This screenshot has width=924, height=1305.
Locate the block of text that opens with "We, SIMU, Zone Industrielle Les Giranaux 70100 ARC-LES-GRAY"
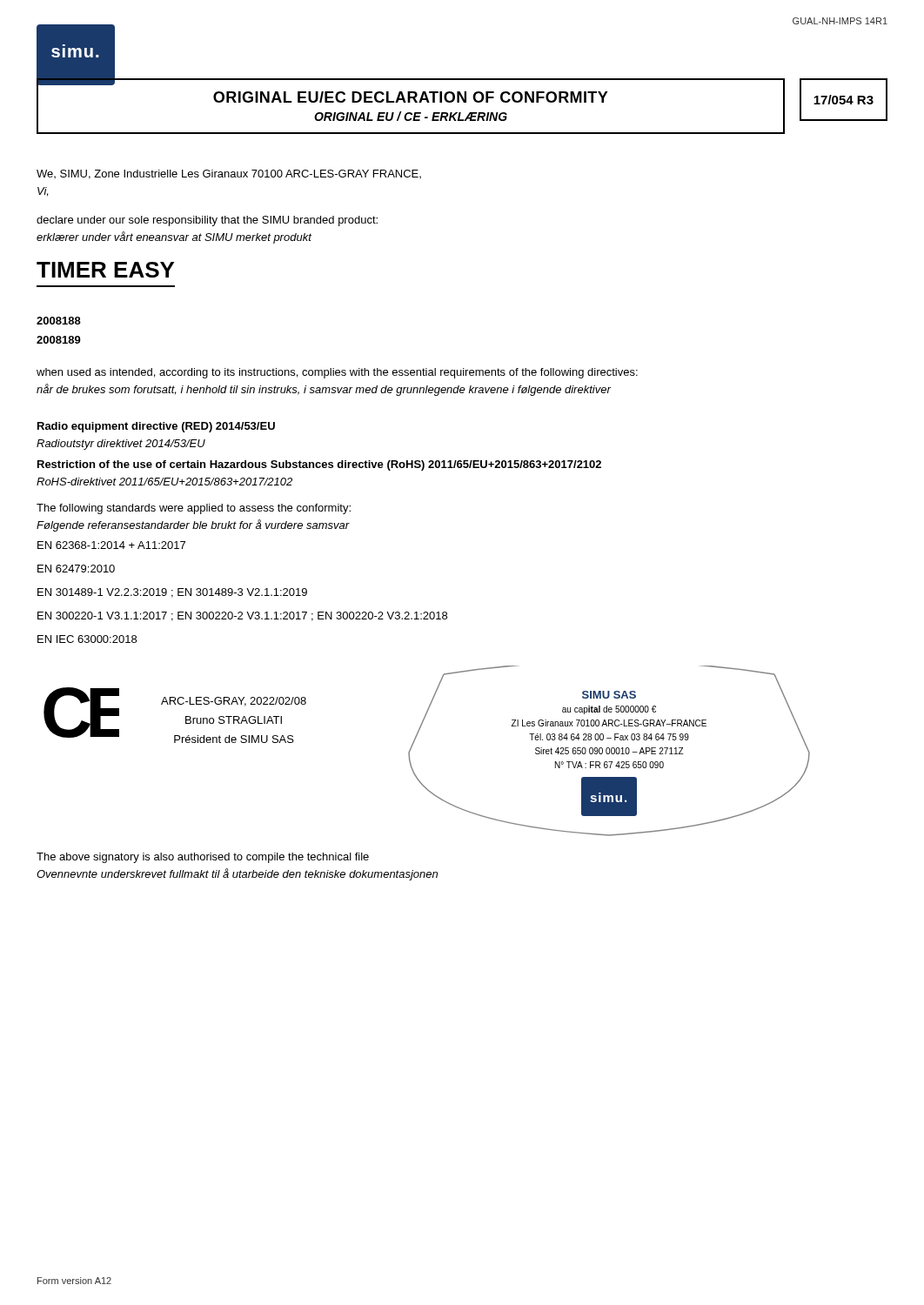229,182
